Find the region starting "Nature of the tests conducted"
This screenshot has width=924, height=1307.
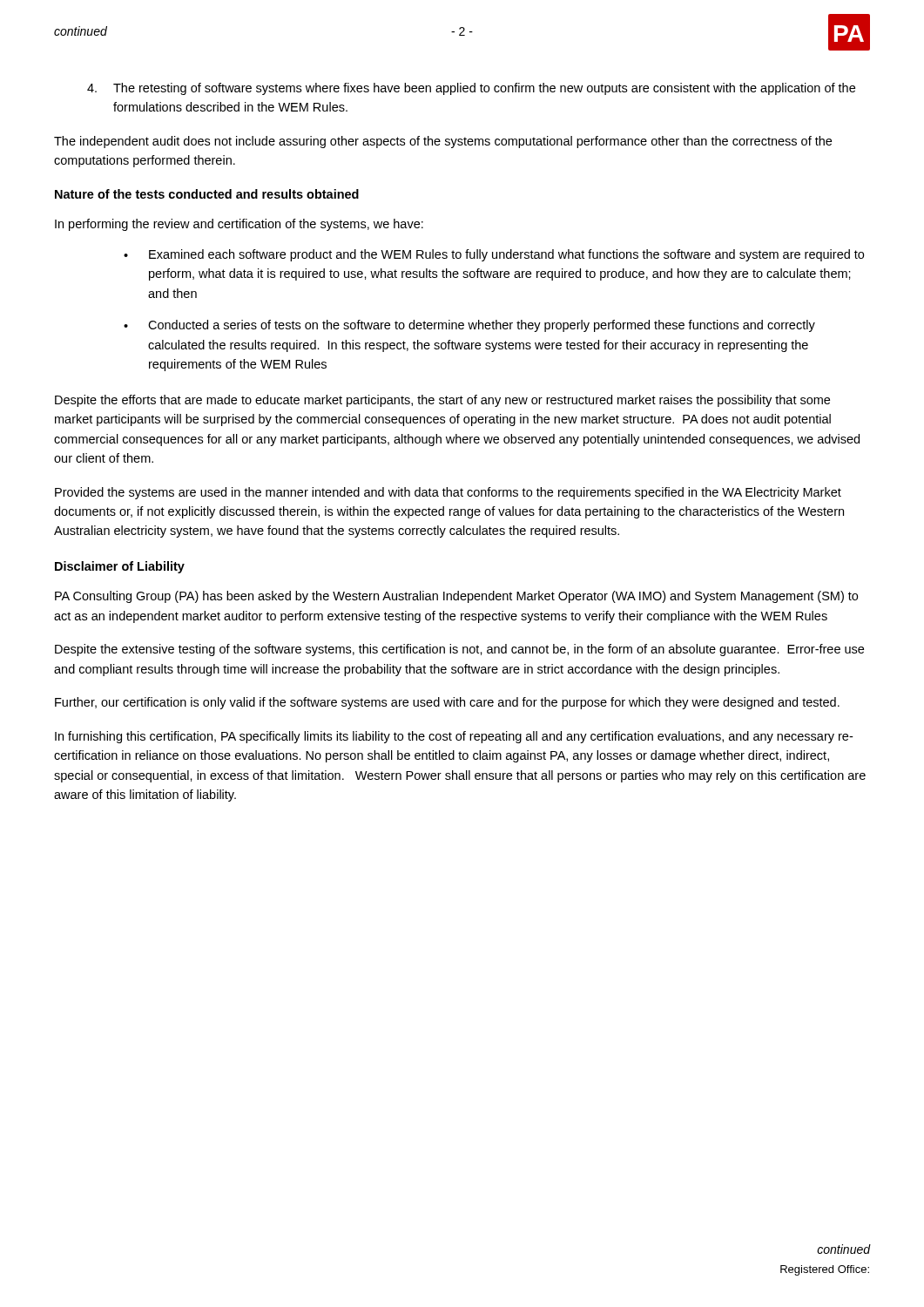(207, 194)
